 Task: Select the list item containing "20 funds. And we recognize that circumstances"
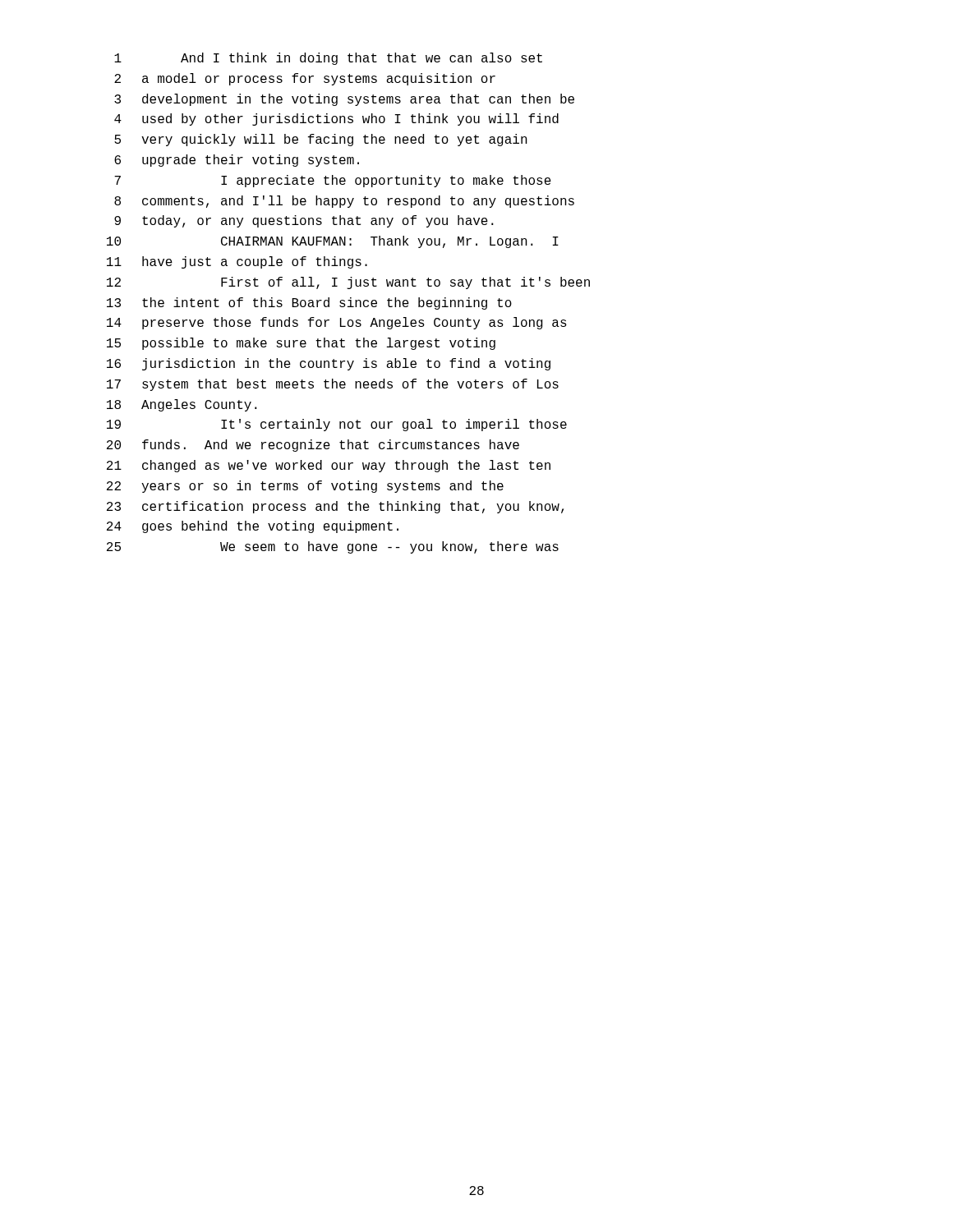(x=452, y=446)
